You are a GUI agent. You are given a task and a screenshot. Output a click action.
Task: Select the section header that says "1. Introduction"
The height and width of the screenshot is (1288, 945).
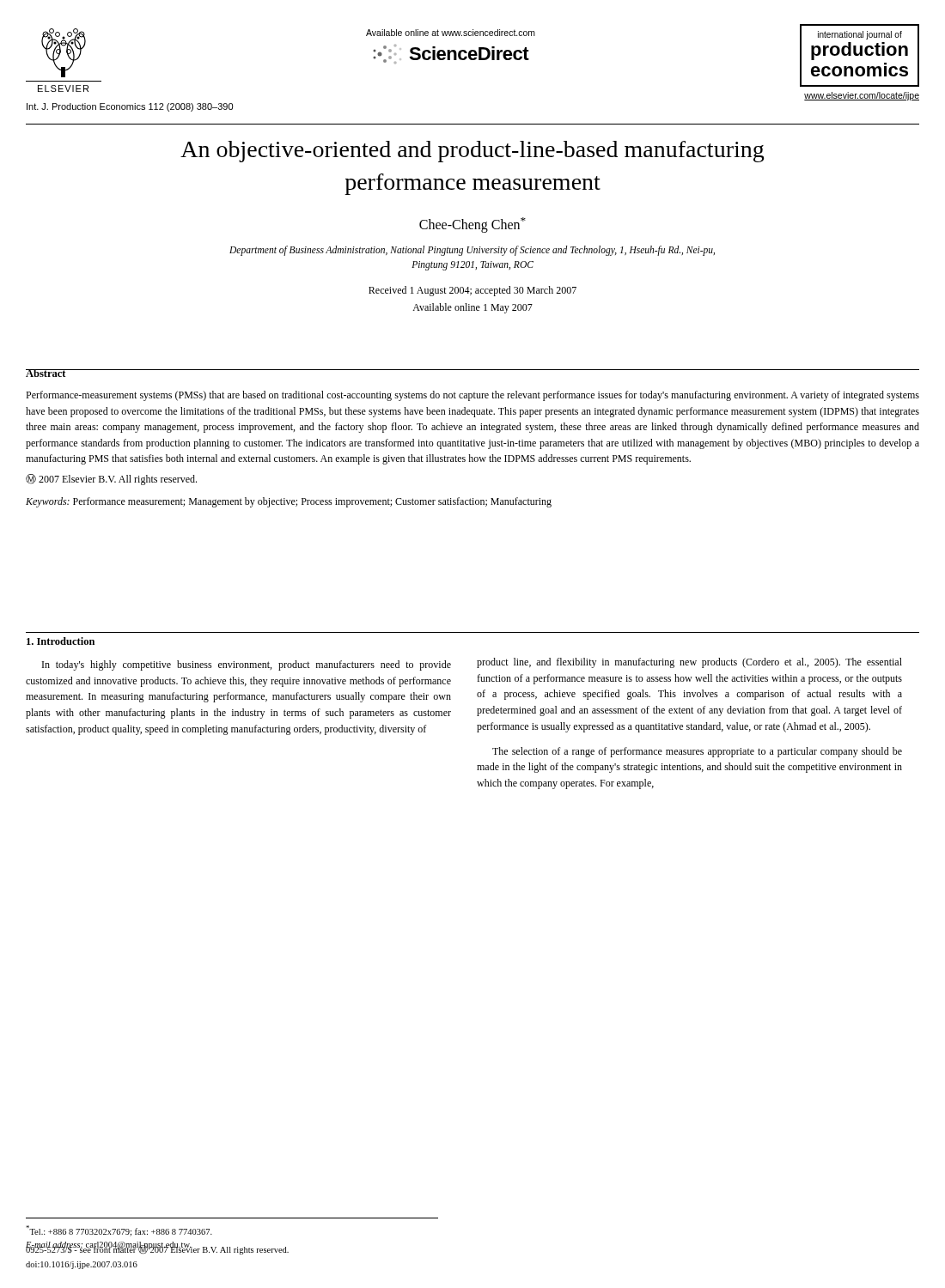pyautogui.click(x=60, y=641)
